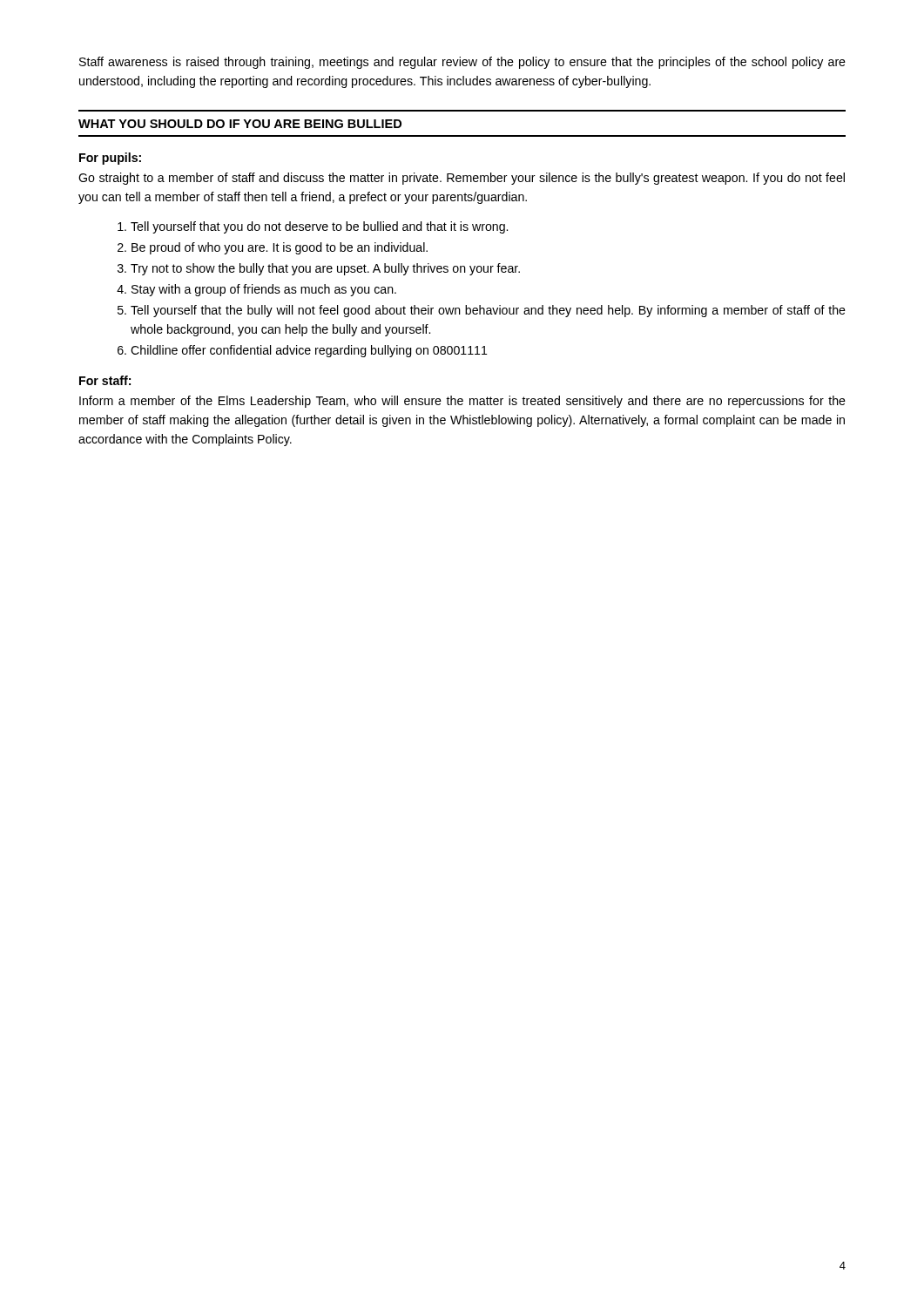Select the text that reads "For pupils:"
This screenshot has width=924, height=1307.
tap(110, 158)
